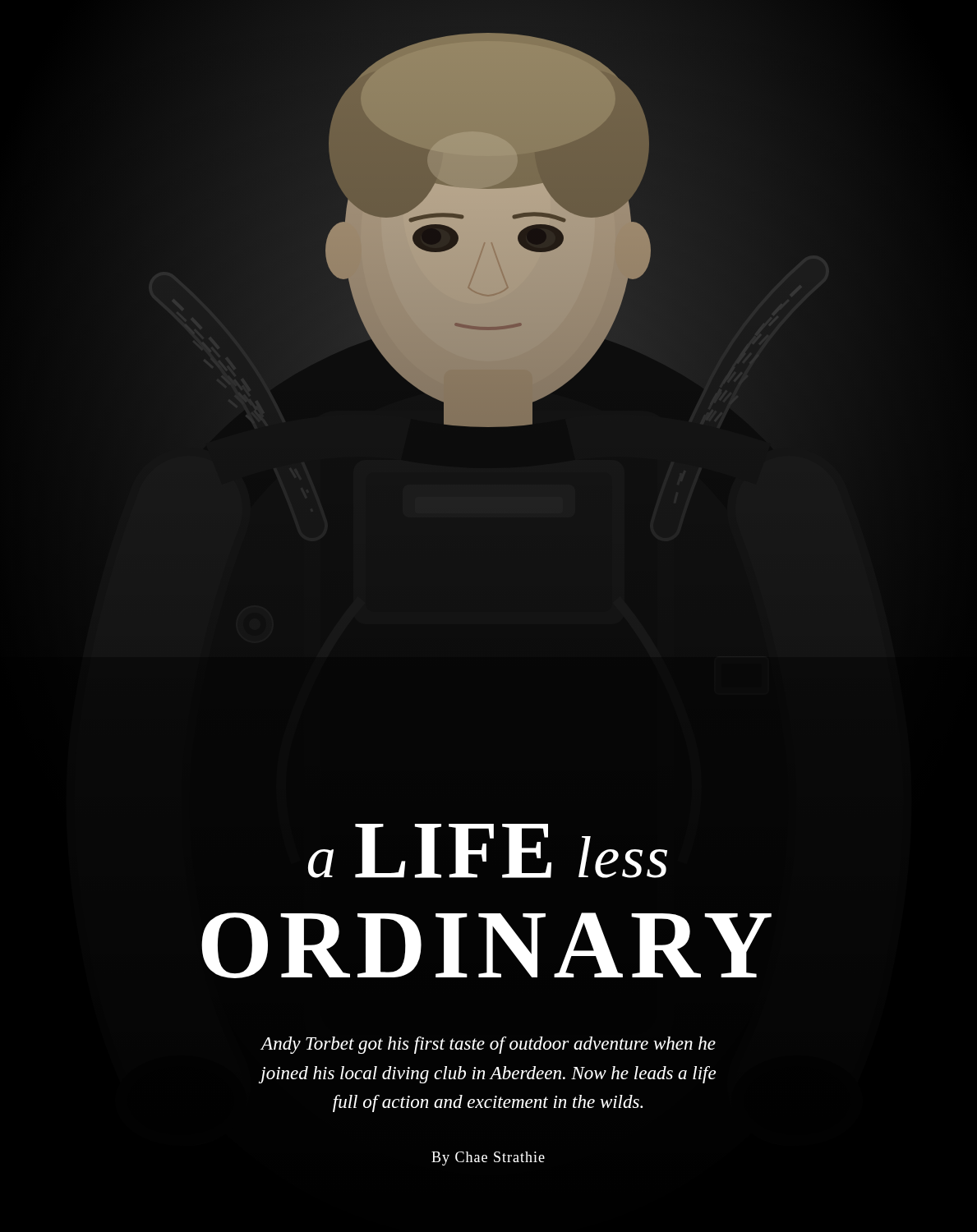Image resolution: width=977 pixels, height=1232 pixels.
Task: Select the text that says "By Chae Strathie"
Action: pos(488,1157)
